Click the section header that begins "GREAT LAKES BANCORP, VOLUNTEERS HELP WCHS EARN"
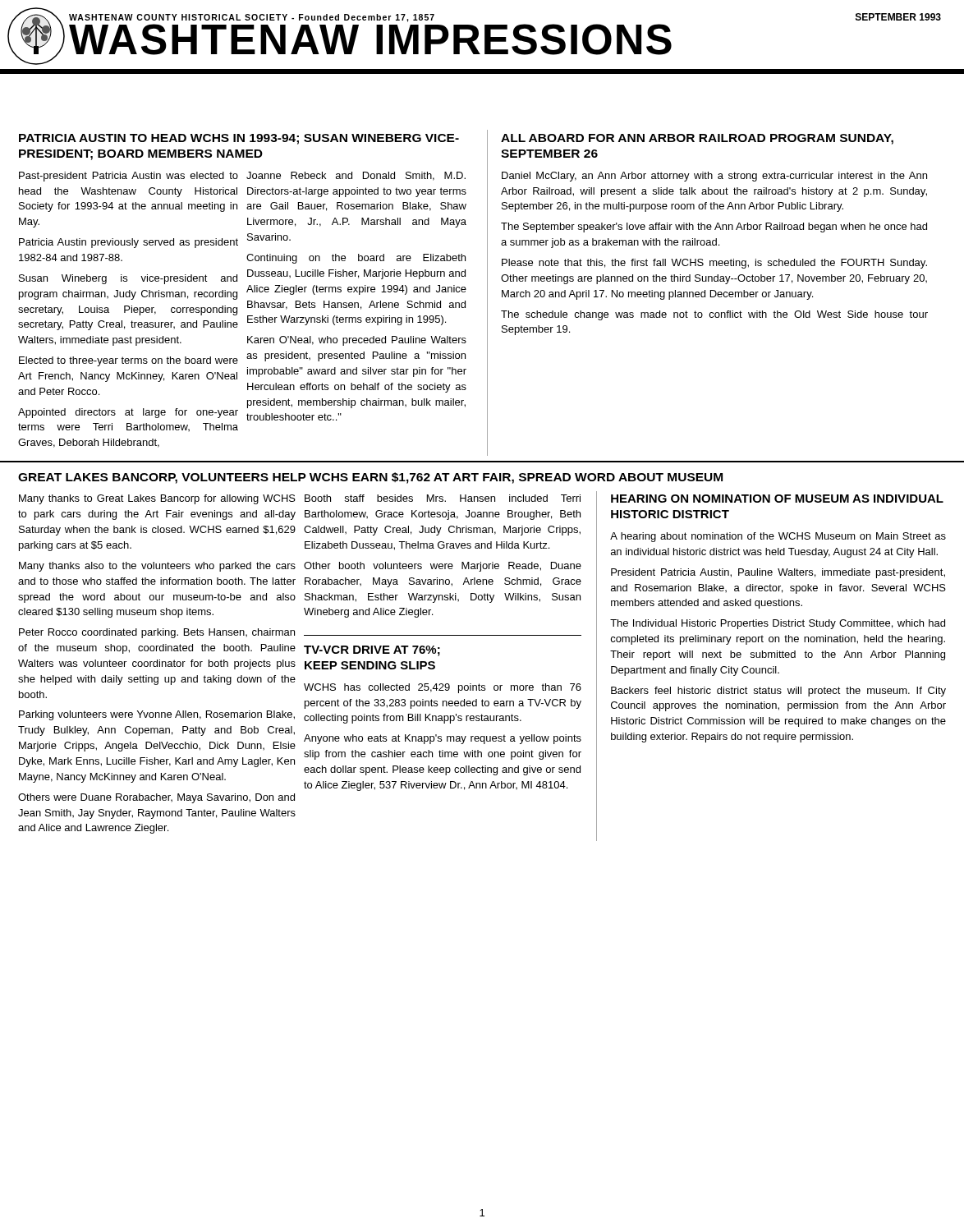Image resolution: width=964 pixels, height=1232 pixels. pyautogui.click(x=371, y=477)
